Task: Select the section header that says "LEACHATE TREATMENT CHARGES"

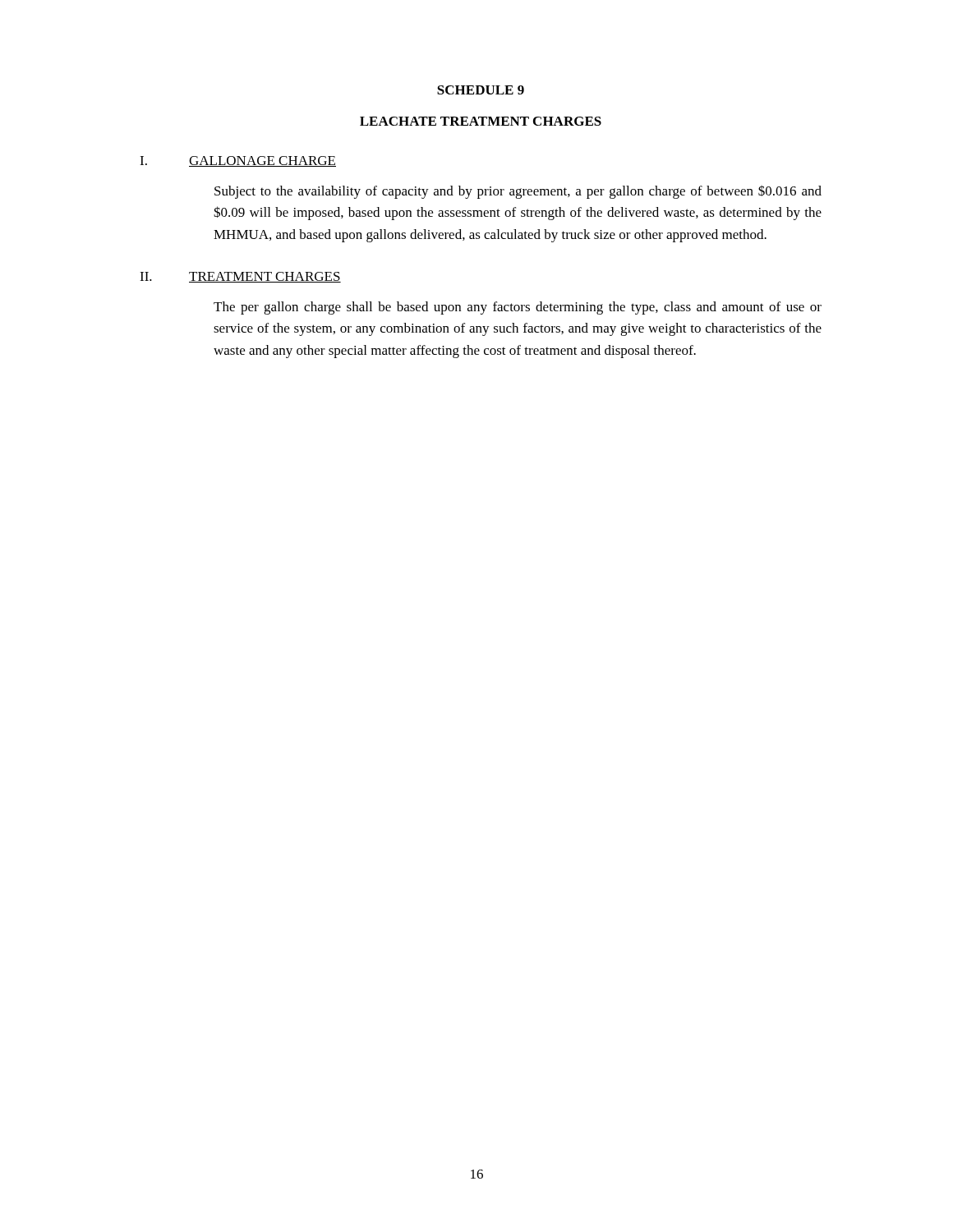Action: [481, 121]
